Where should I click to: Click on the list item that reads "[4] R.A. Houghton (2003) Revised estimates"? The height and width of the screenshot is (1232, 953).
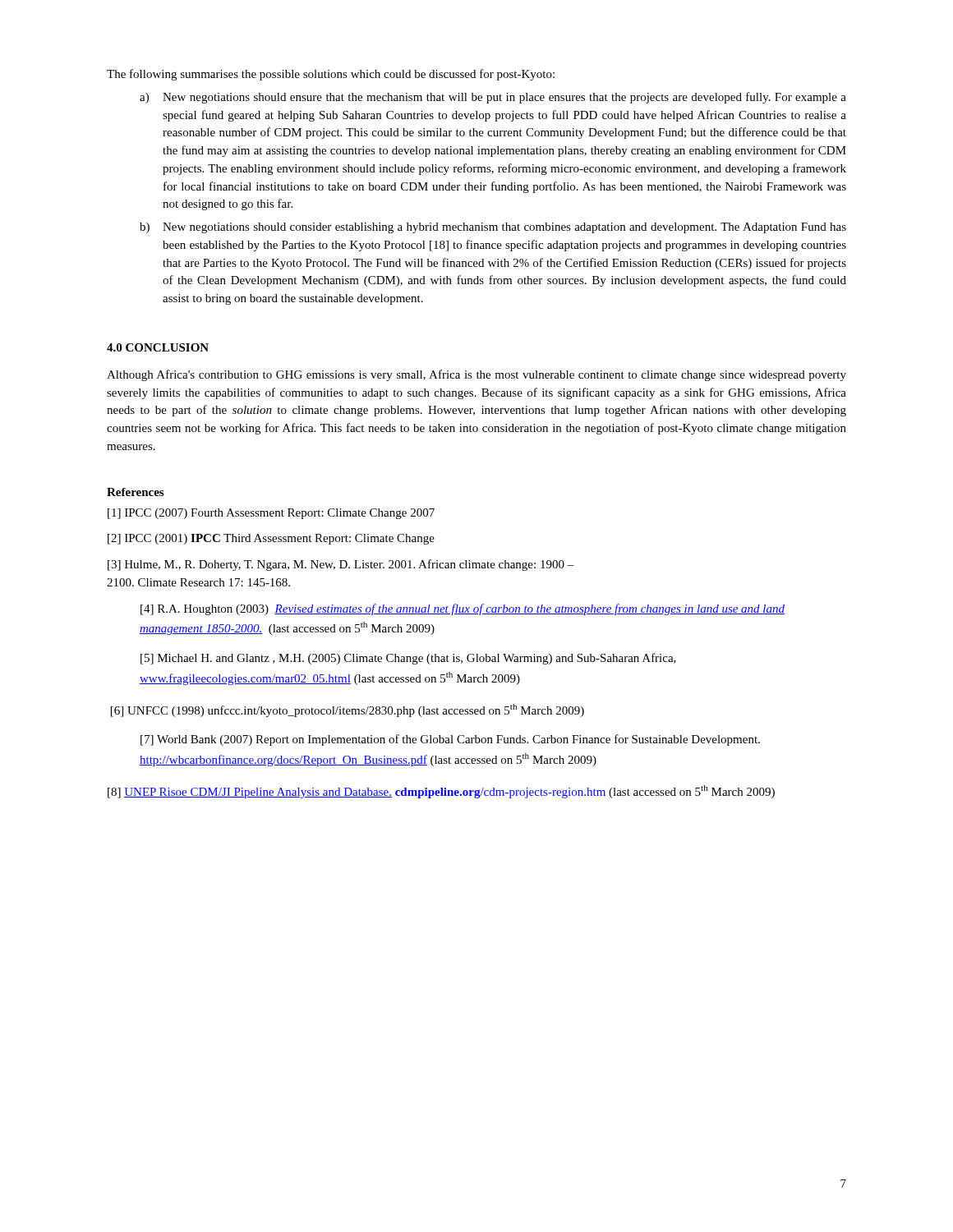[462, 618]
